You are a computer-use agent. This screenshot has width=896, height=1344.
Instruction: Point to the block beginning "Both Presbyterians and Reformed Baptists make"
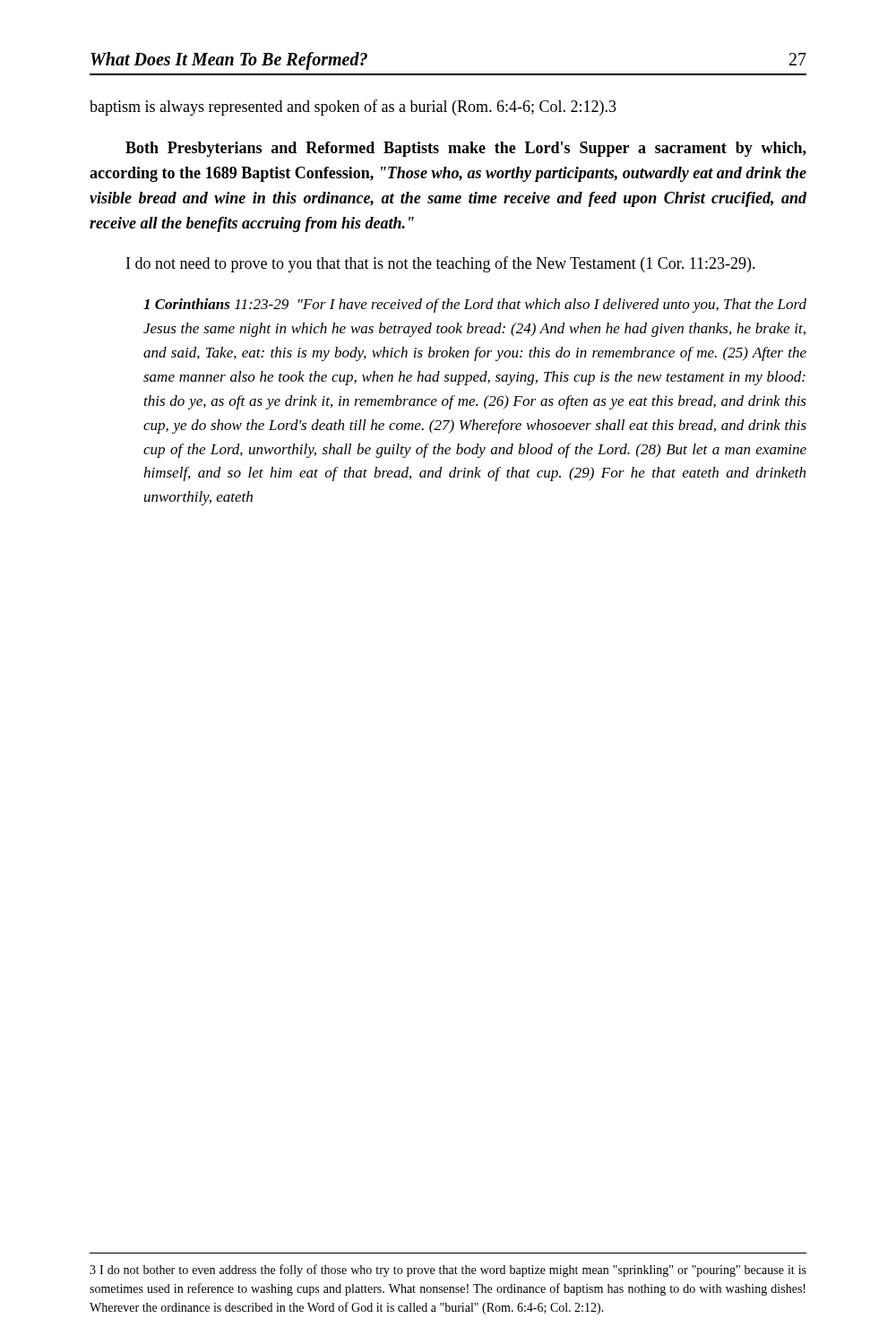[x=448, y=185]
